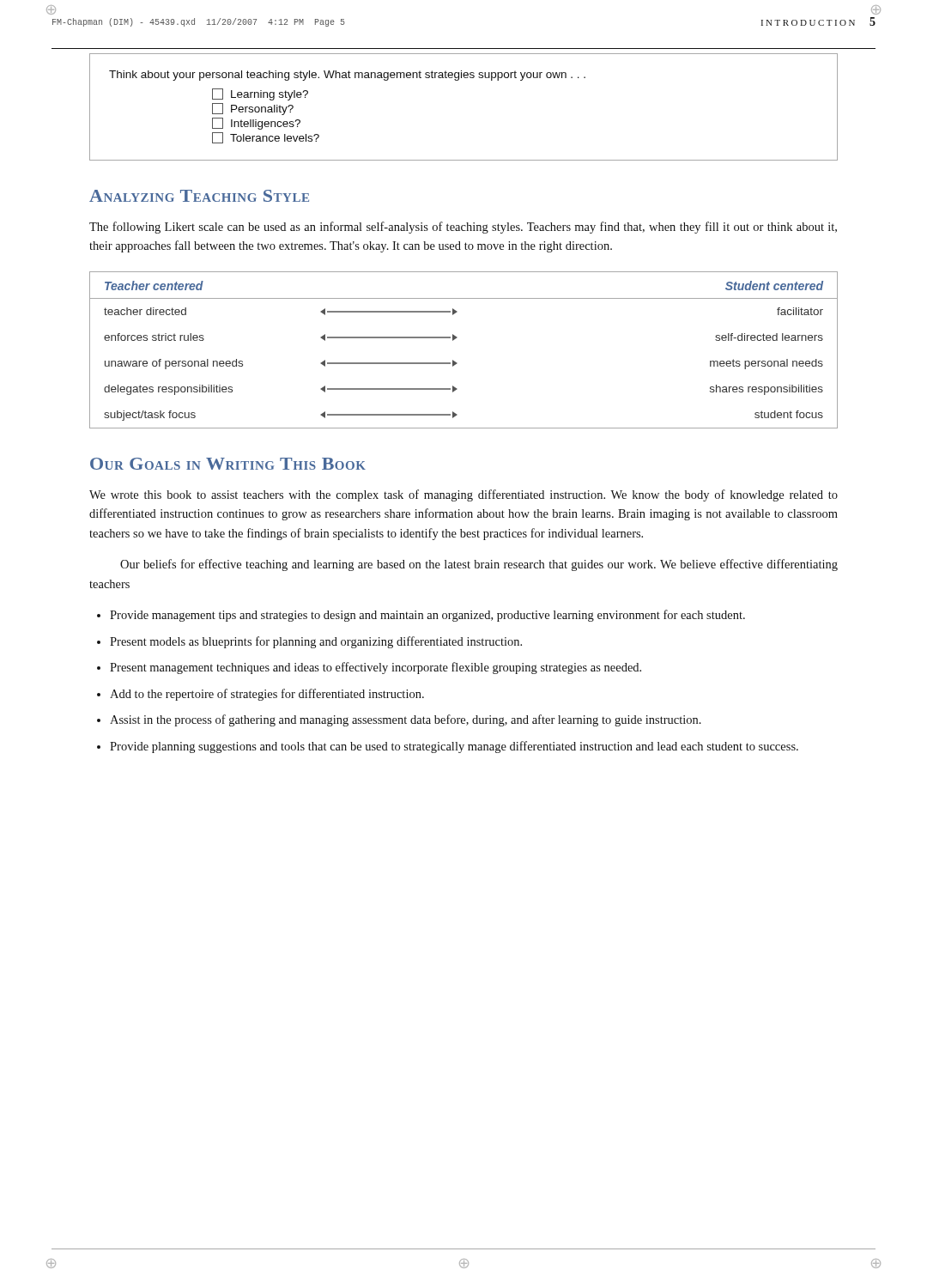Find the block on this page that starts "Provide management tips and strategies to"

[x=428, y=615]
